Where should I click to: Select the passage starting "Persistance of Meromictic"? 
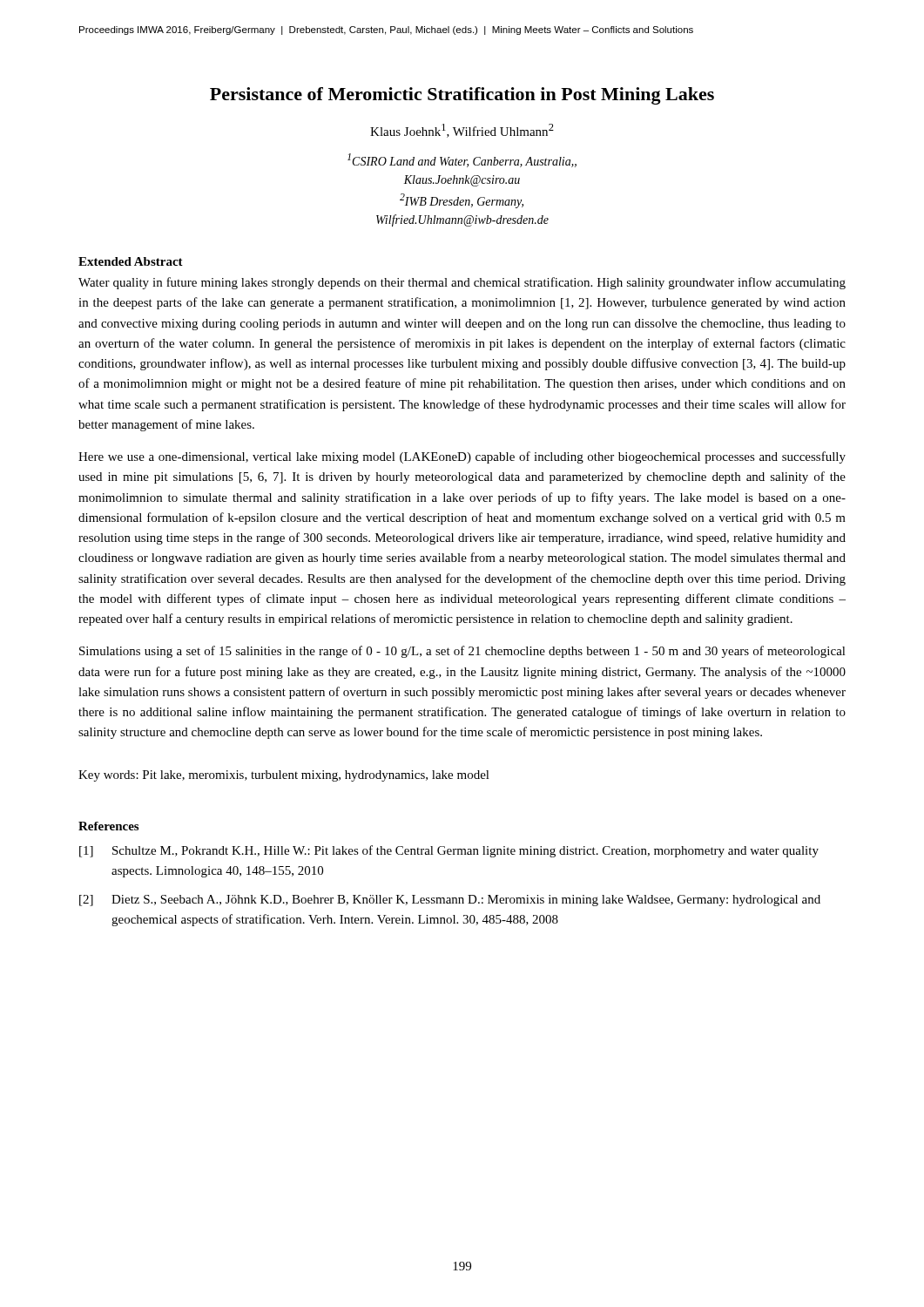[x=462, y=94]
